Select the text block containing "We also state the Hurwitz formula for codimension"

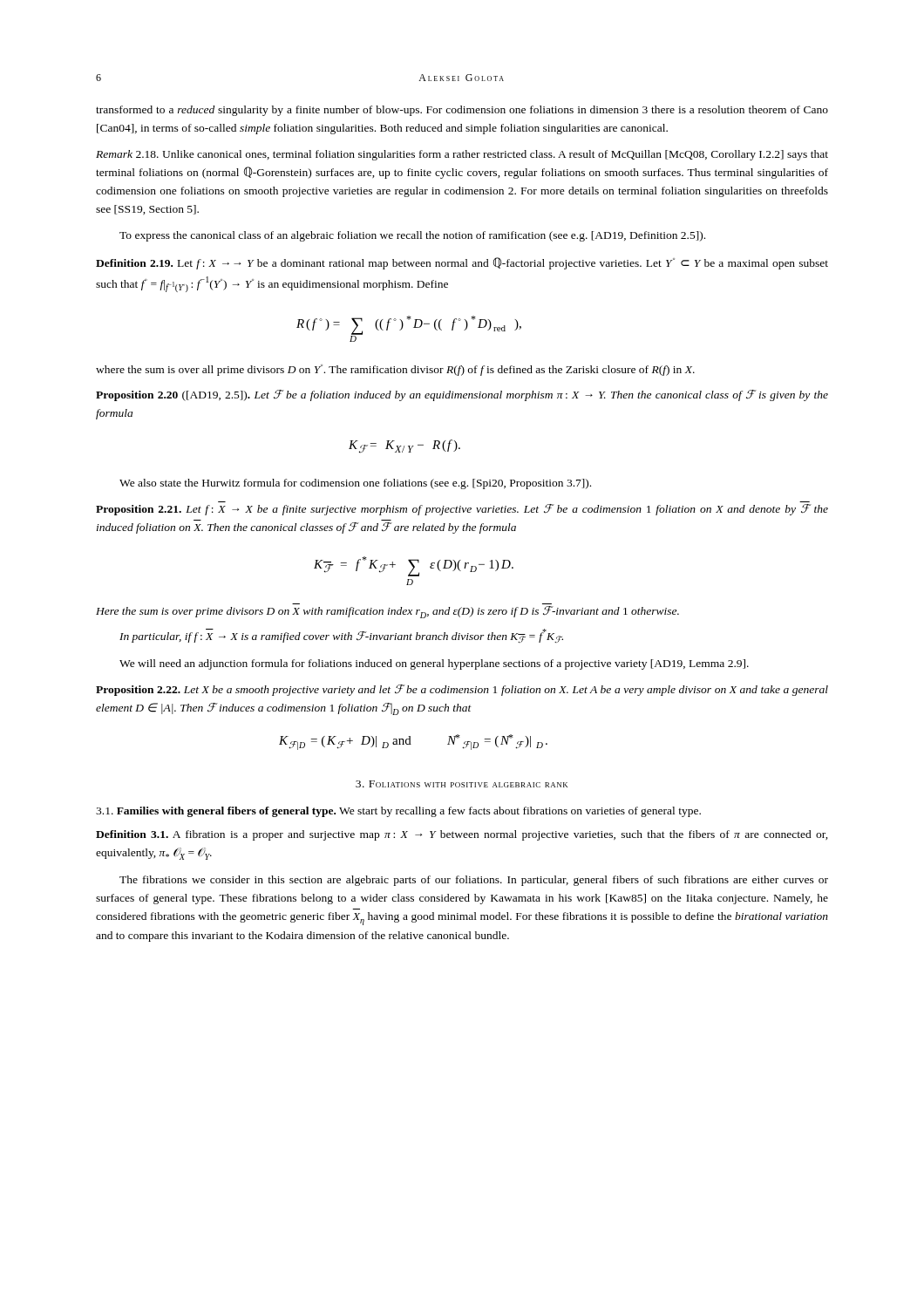462,483
